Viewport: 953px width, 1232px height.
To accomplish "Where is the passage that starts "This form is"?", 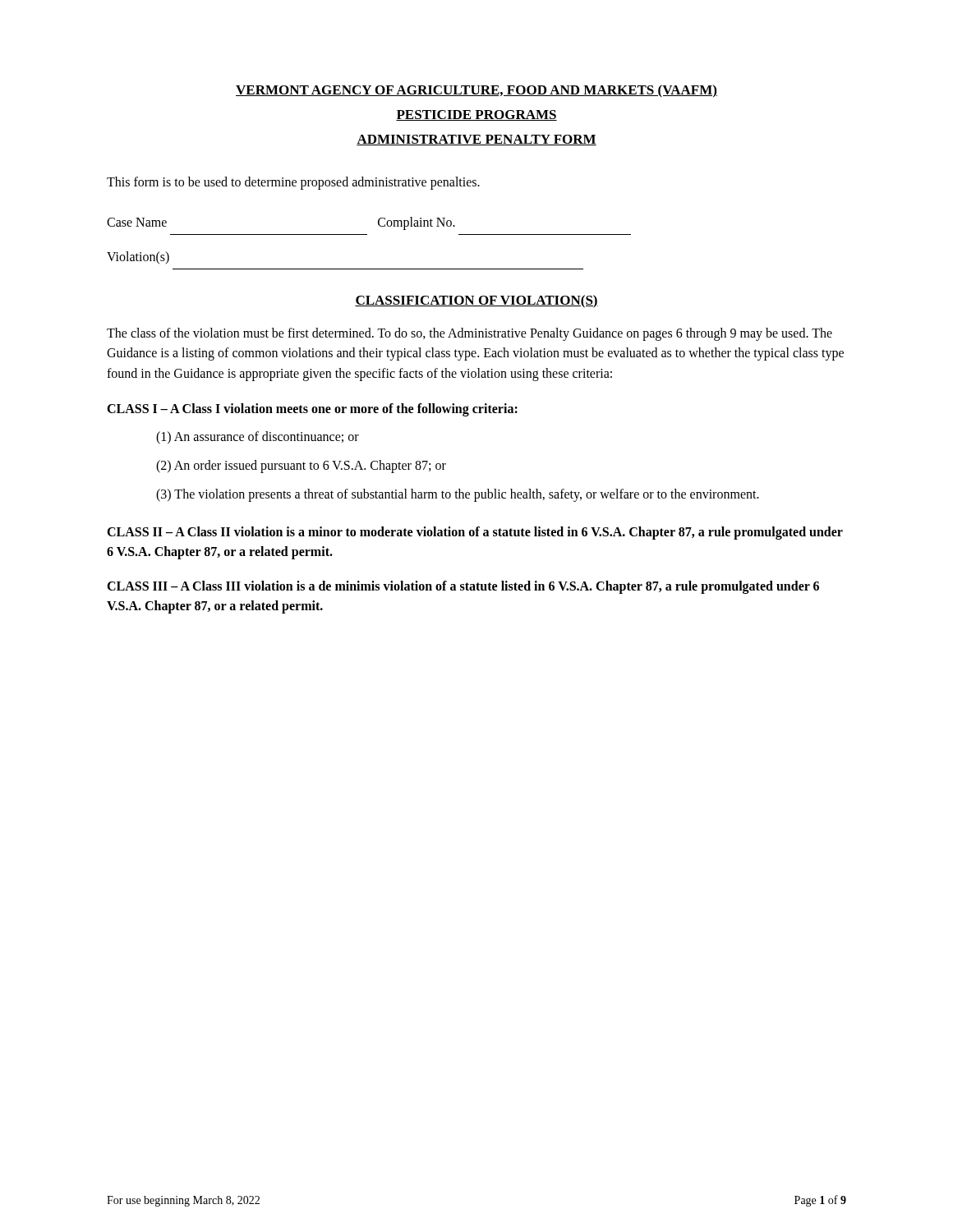I will pos(294,182).
